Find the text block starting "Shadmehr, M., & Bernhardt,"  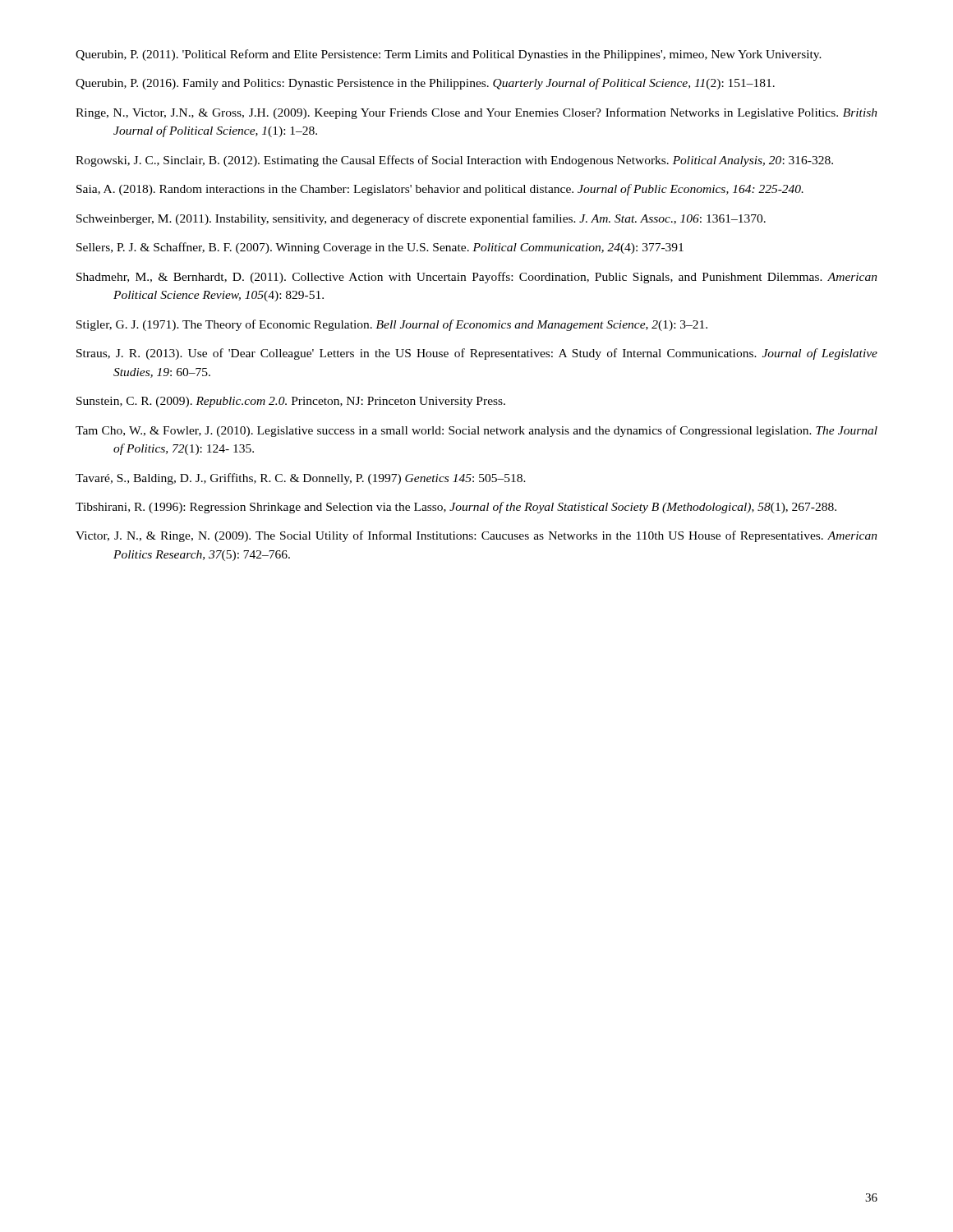(476, 286)
